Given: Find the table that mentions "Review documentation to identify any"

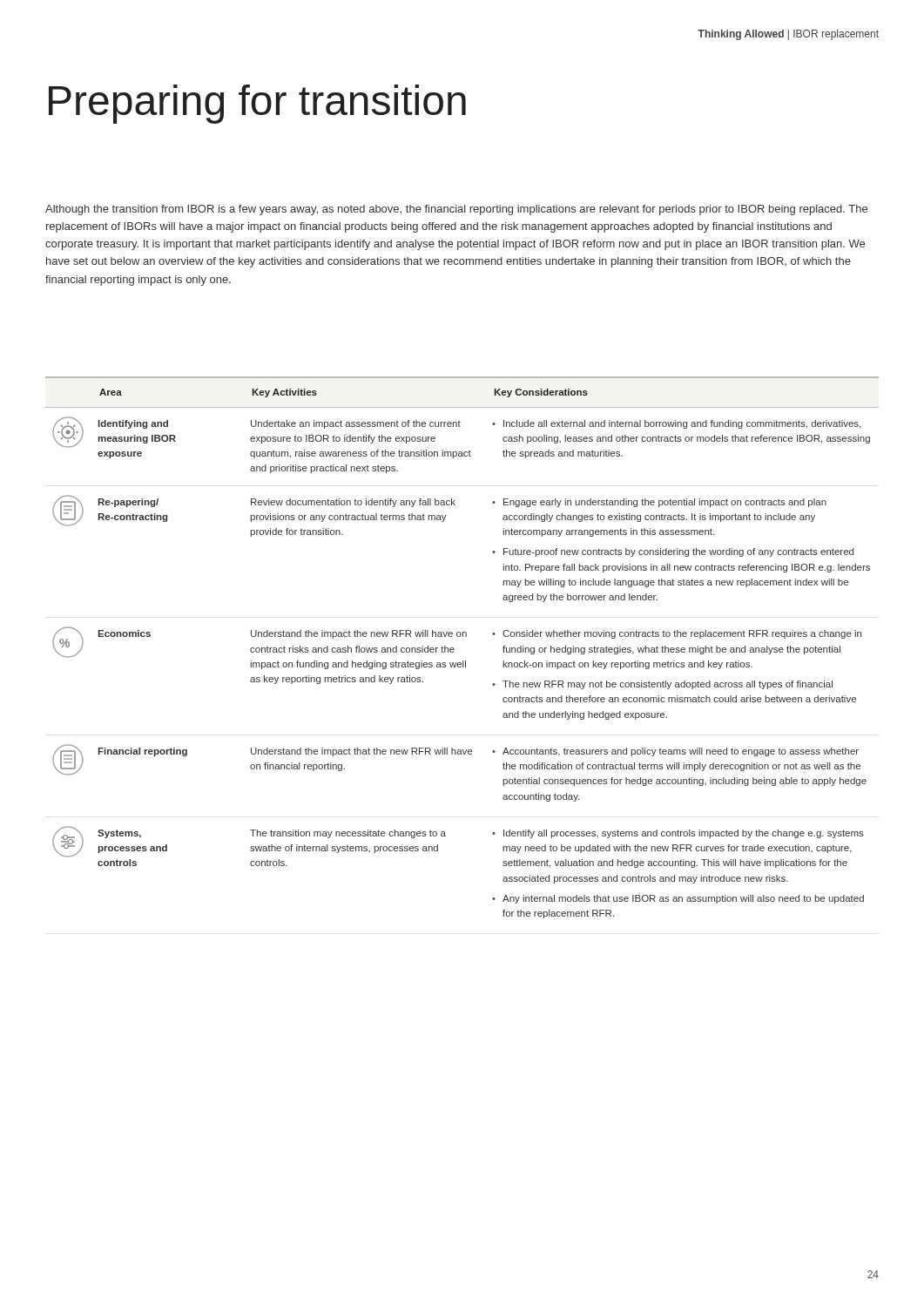Looking at the screenshot, I should 462,655.
